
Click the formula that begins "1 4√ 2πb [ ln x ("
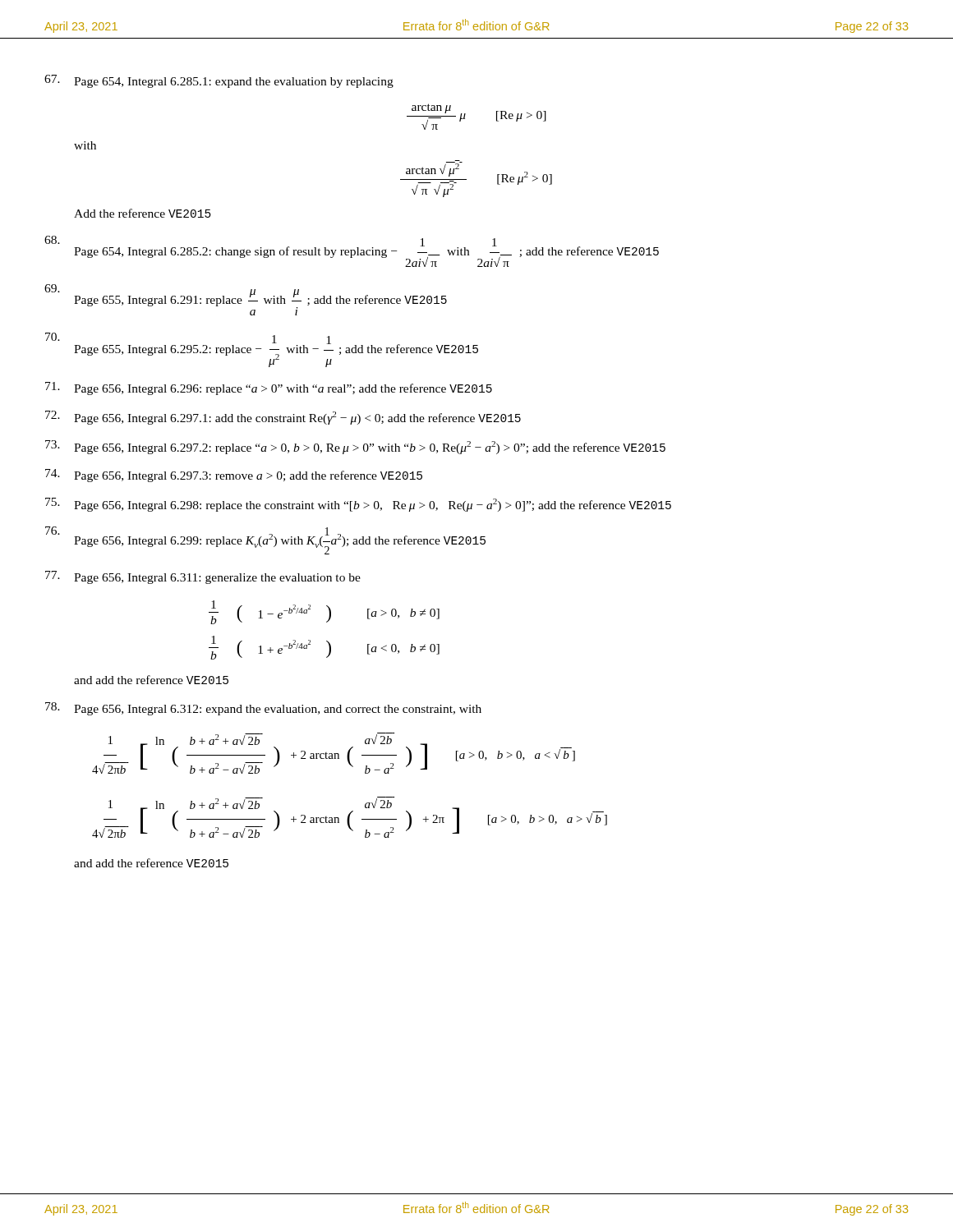[334, 753]
